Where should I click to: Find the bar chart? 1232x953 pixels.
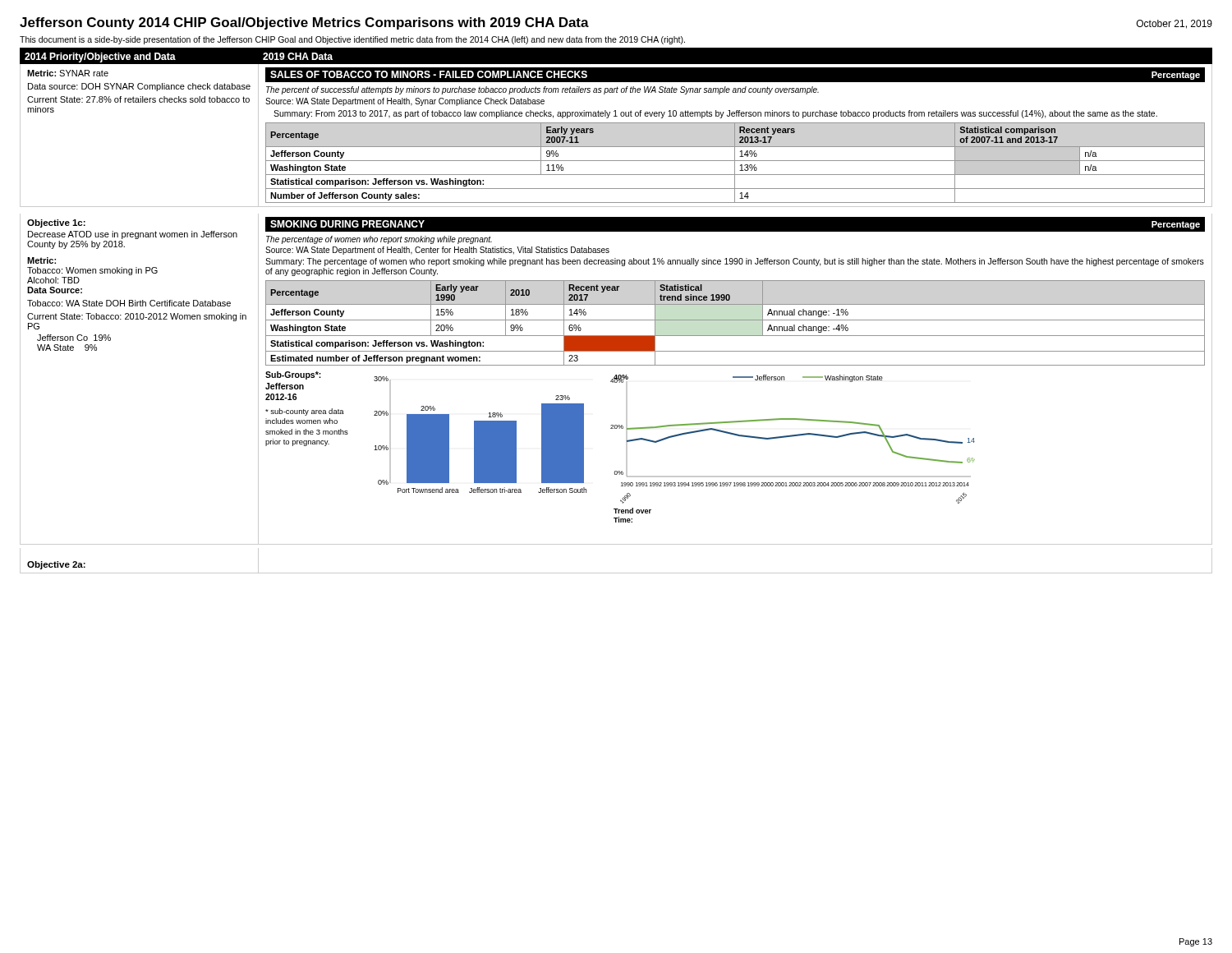click(482, 455)
